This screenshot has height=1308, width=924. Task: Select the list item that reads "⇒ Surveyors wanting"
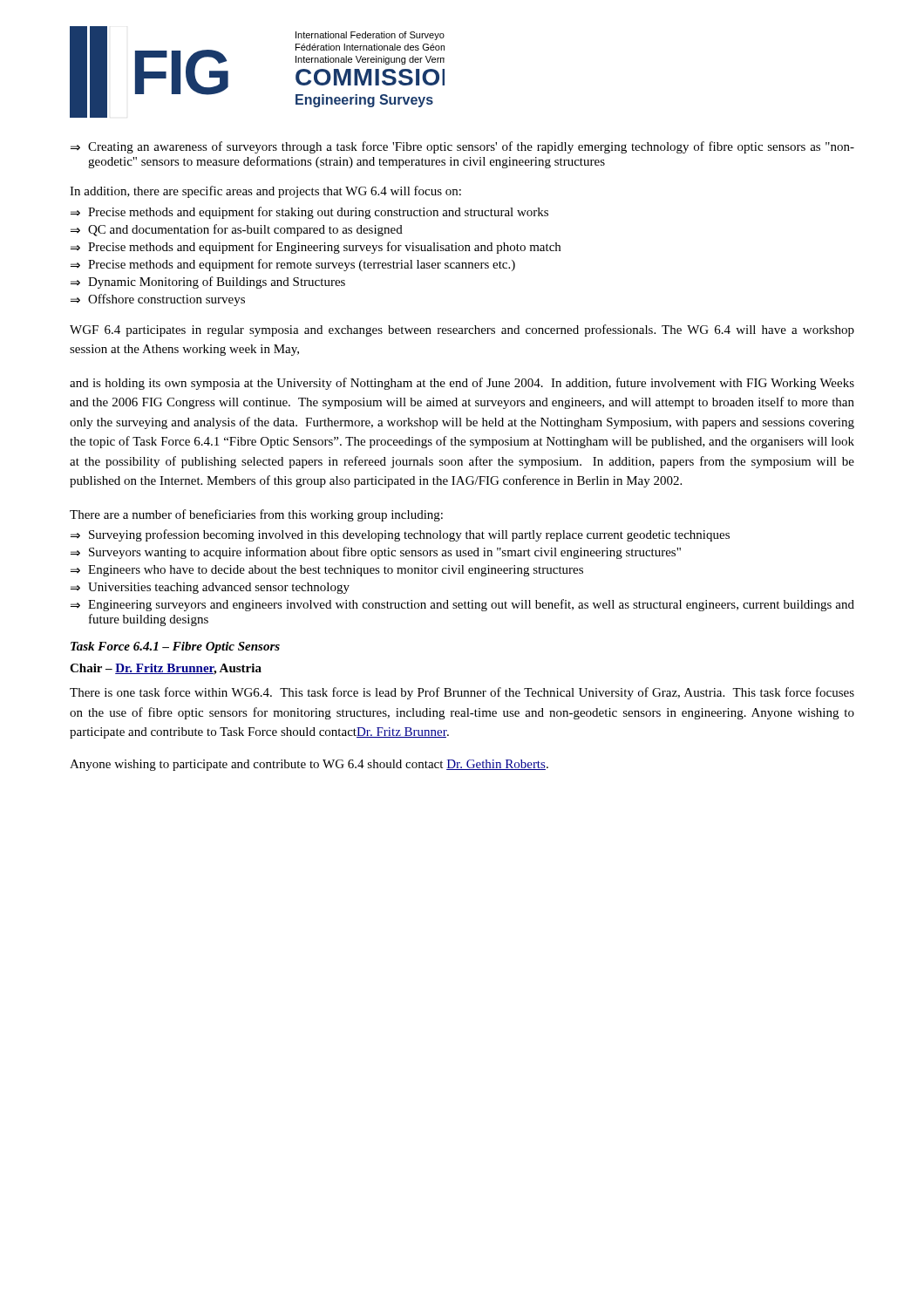(x=376, y=553)
